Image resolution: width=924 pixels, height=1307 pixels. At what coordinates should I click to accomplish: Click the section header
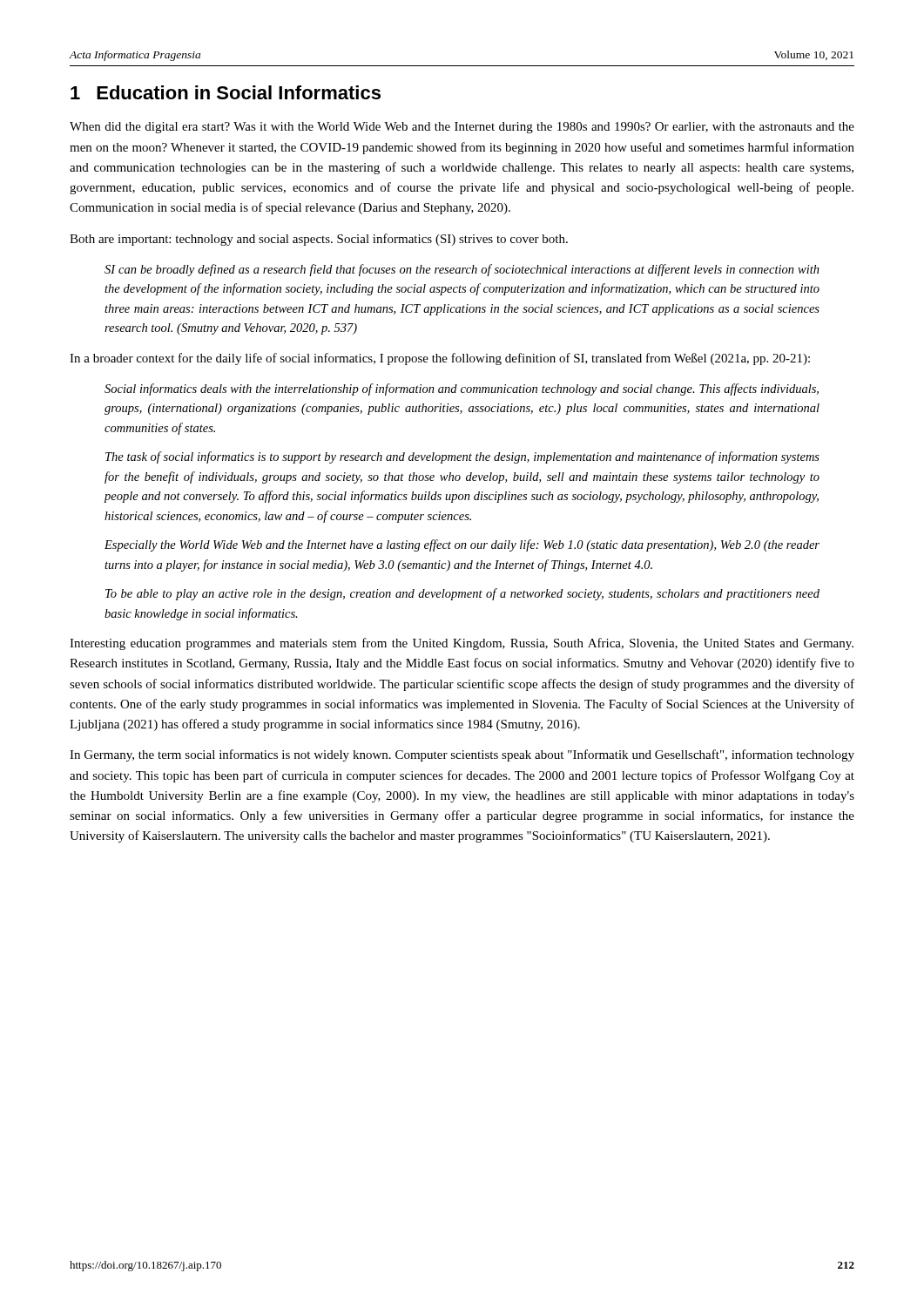(x=462, y=93)
